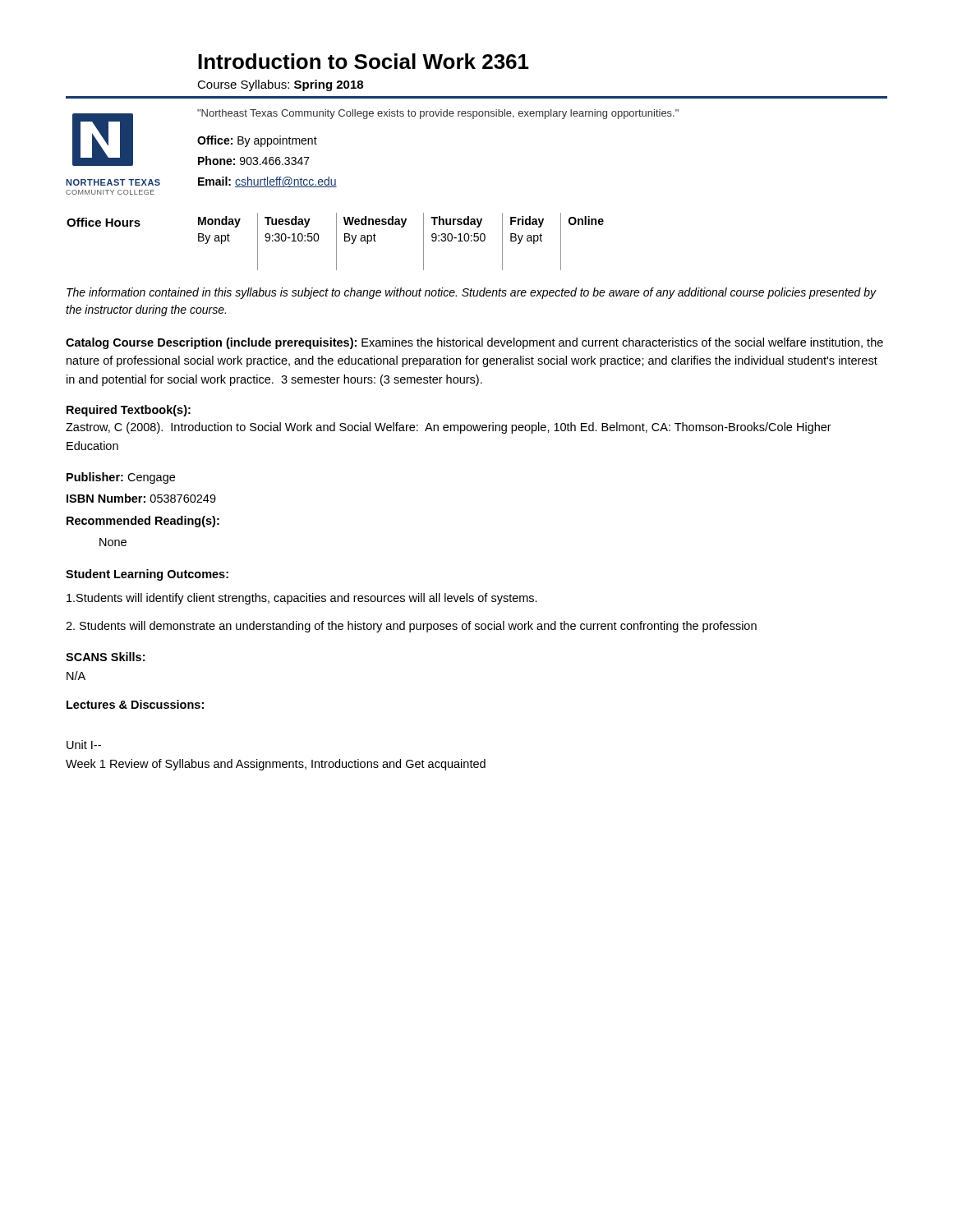This screenshot has width=953, height=1232.
Task: Select the element starting "Students will identify"
Action: coord(302,598)
